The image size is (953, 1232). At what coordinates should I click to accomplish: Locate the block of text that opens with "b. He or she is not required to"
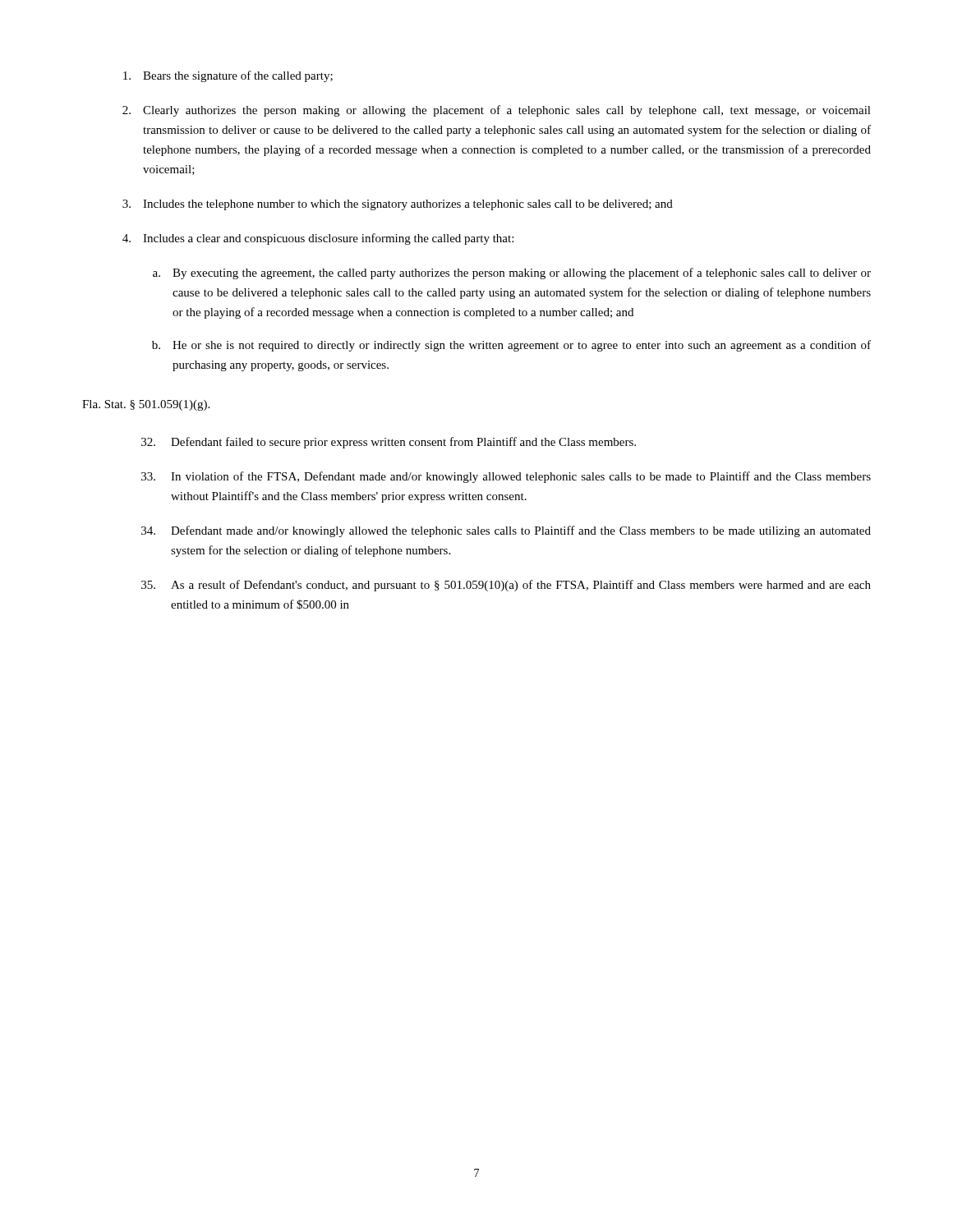click(x=501, y=355)
